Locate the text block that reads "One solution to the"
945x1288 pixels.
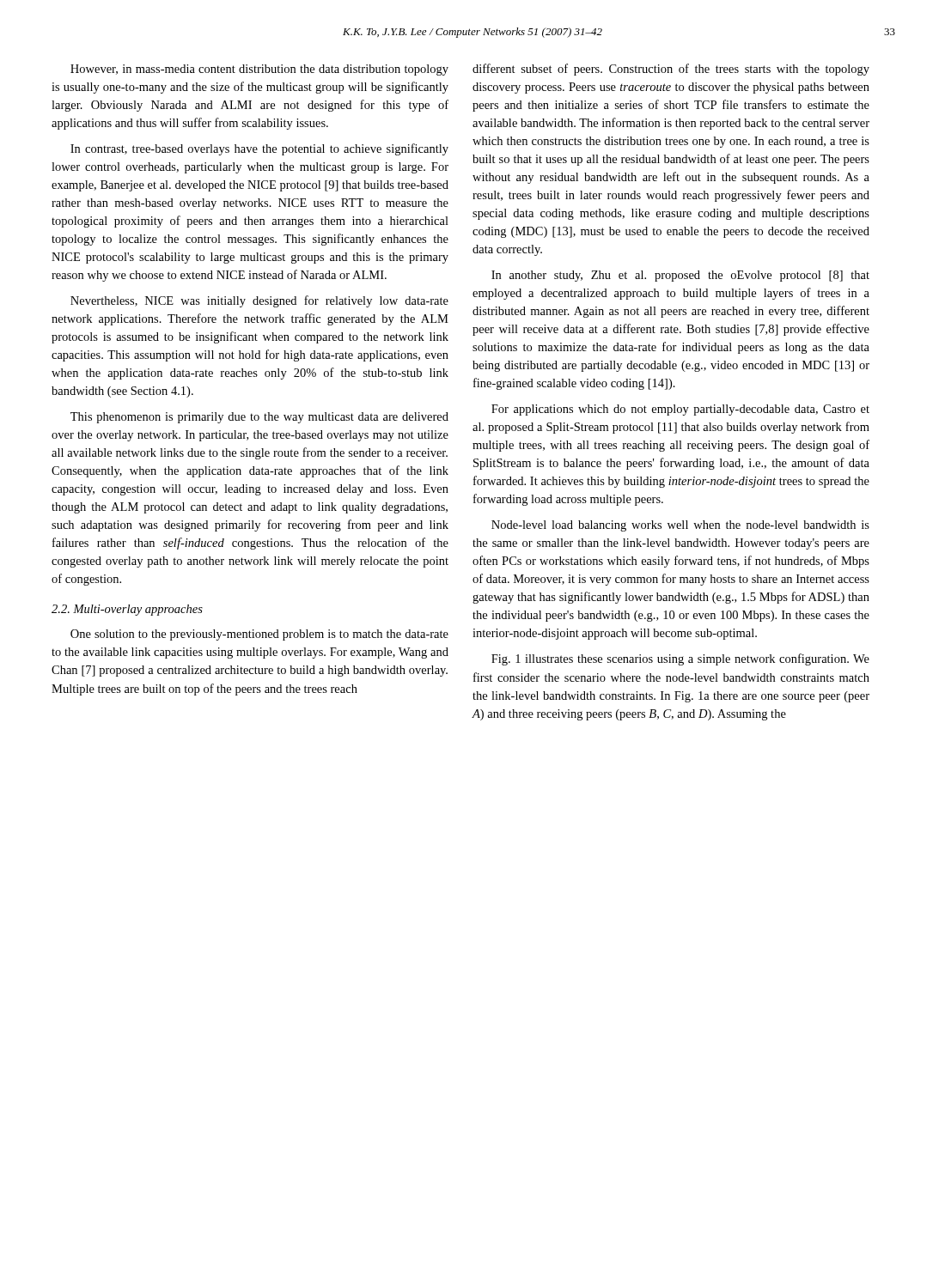tap(250, 662)
